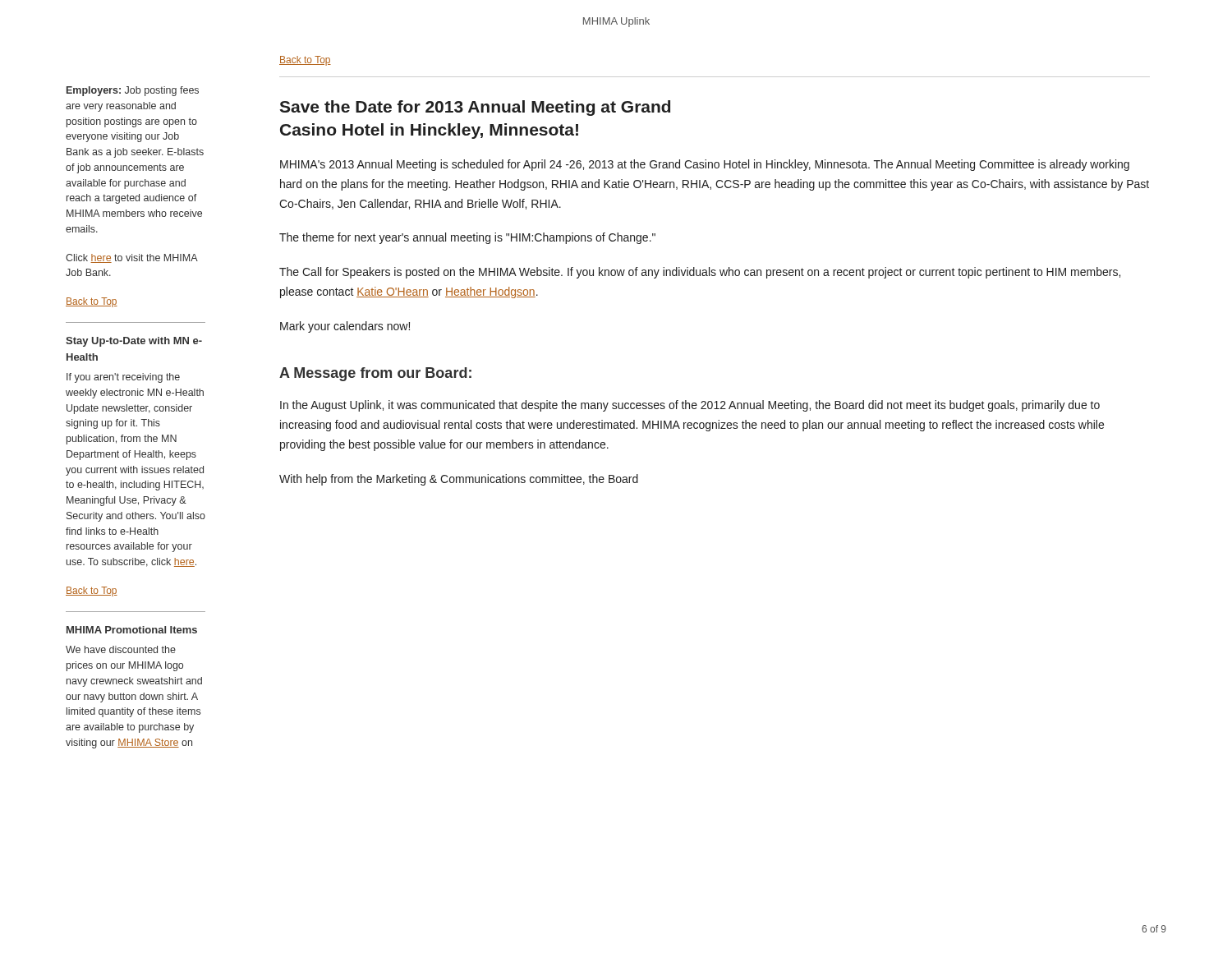Viewport: 1232px width, 953px height.
Task: Locate the section header that says "A Message from our Board:"
Action: [x=375, y=374]
